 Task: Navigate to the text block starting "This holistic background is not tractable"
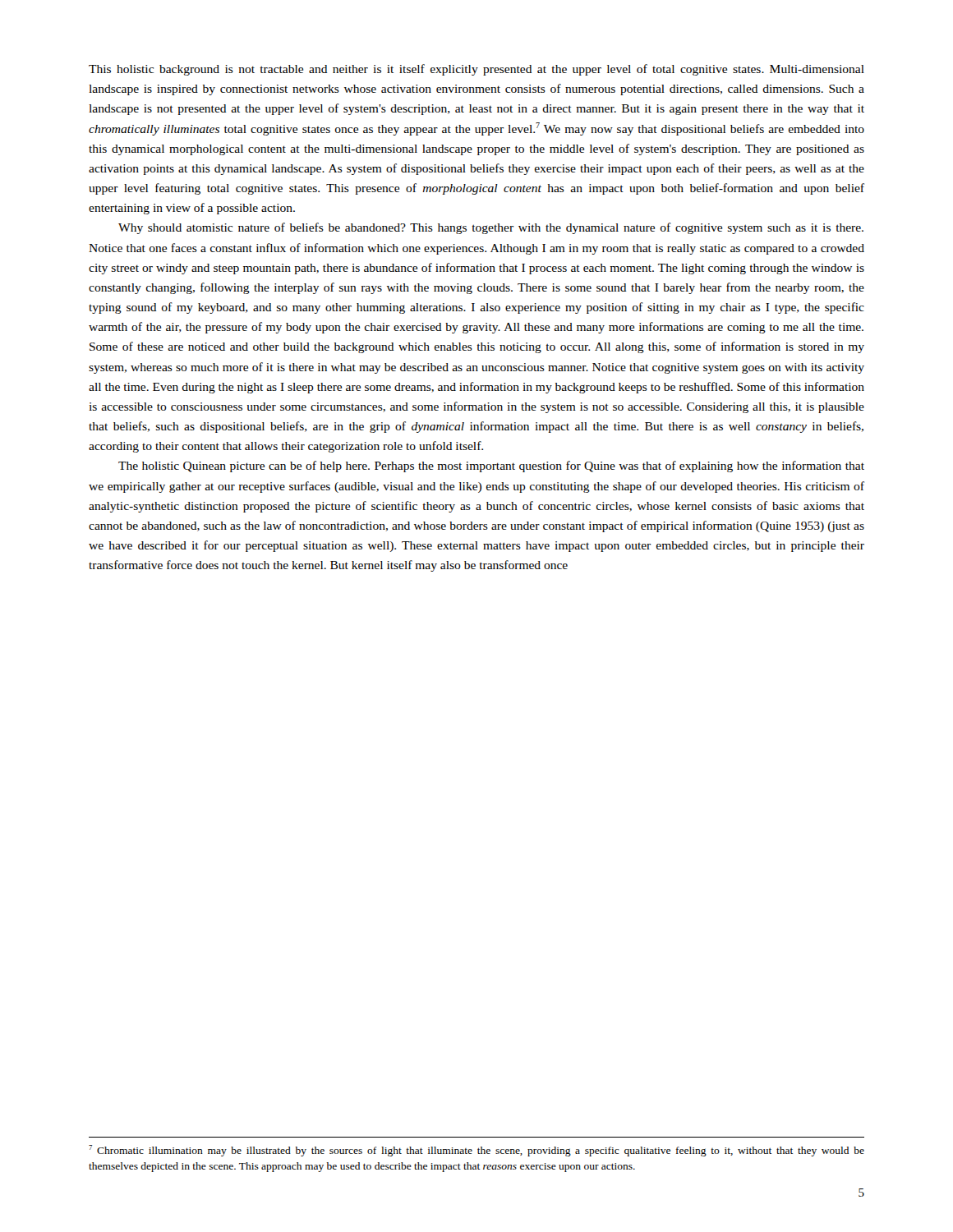tap(476, 139)
